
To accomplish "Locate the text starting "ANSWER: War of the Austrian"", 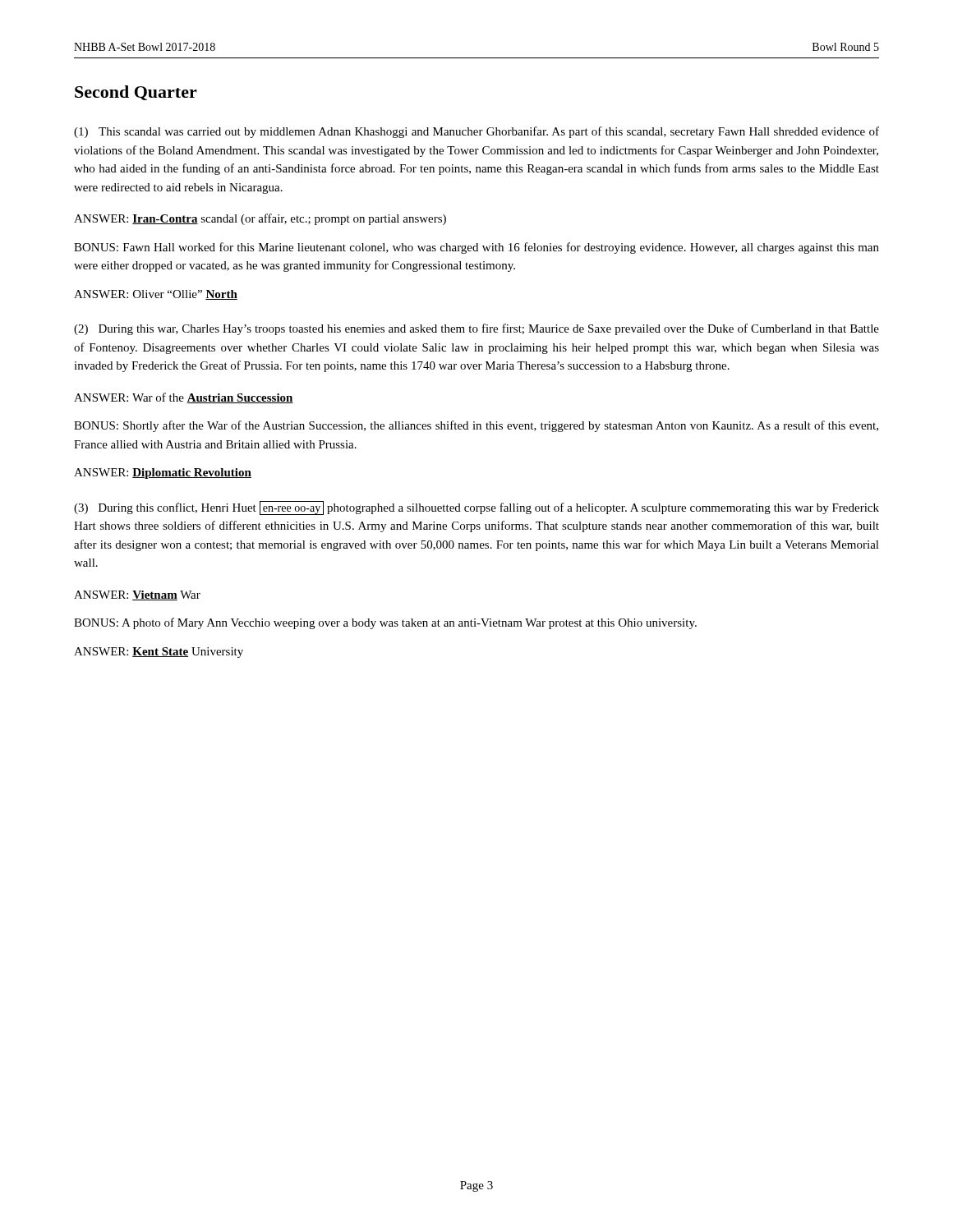I will coord(184,398).
